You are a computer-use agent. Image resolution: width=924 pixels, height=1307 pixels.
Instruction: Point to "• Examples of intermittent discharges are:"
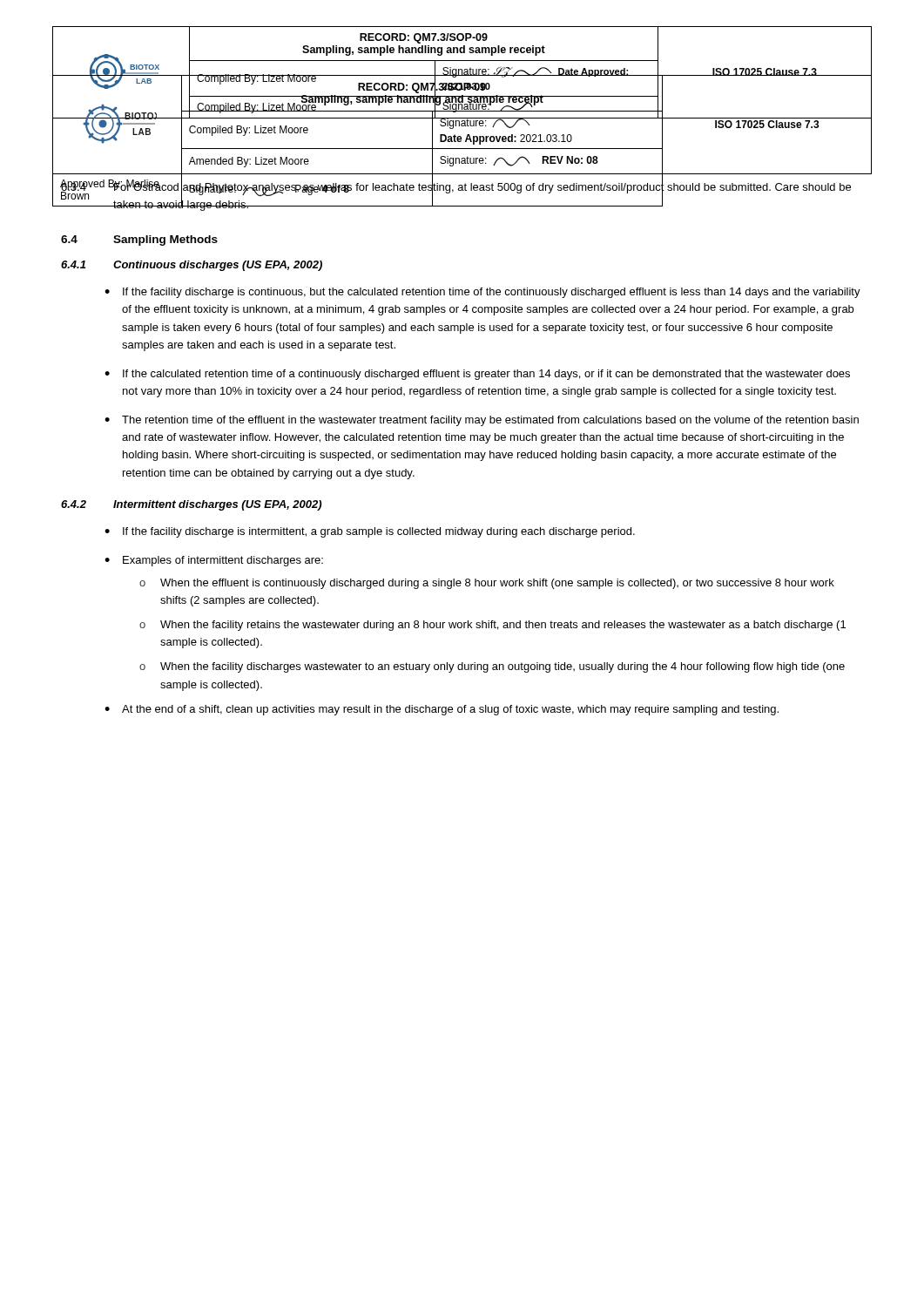click(x=214, y=561)
